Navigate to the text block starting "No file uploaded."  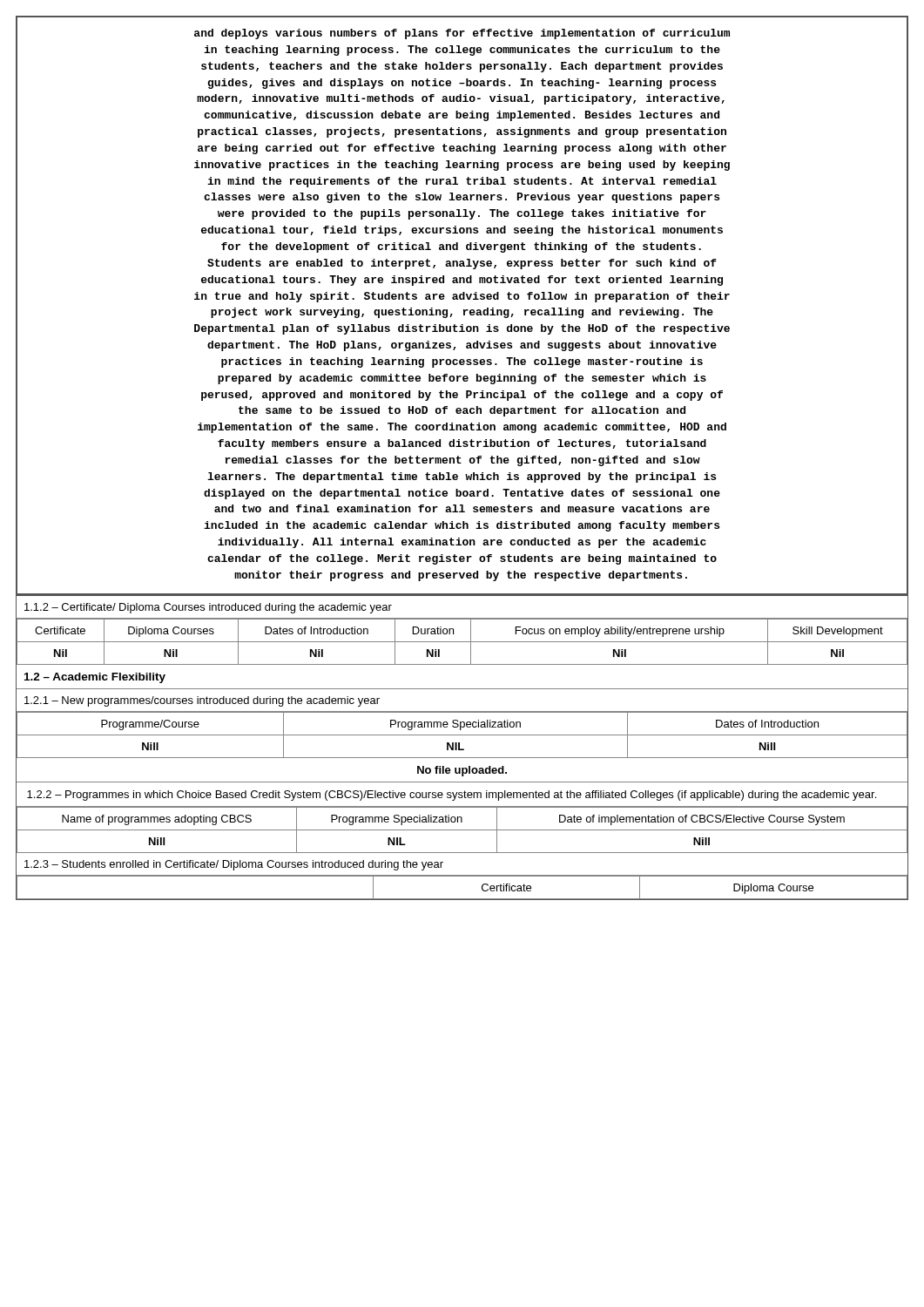click(462, 770)
